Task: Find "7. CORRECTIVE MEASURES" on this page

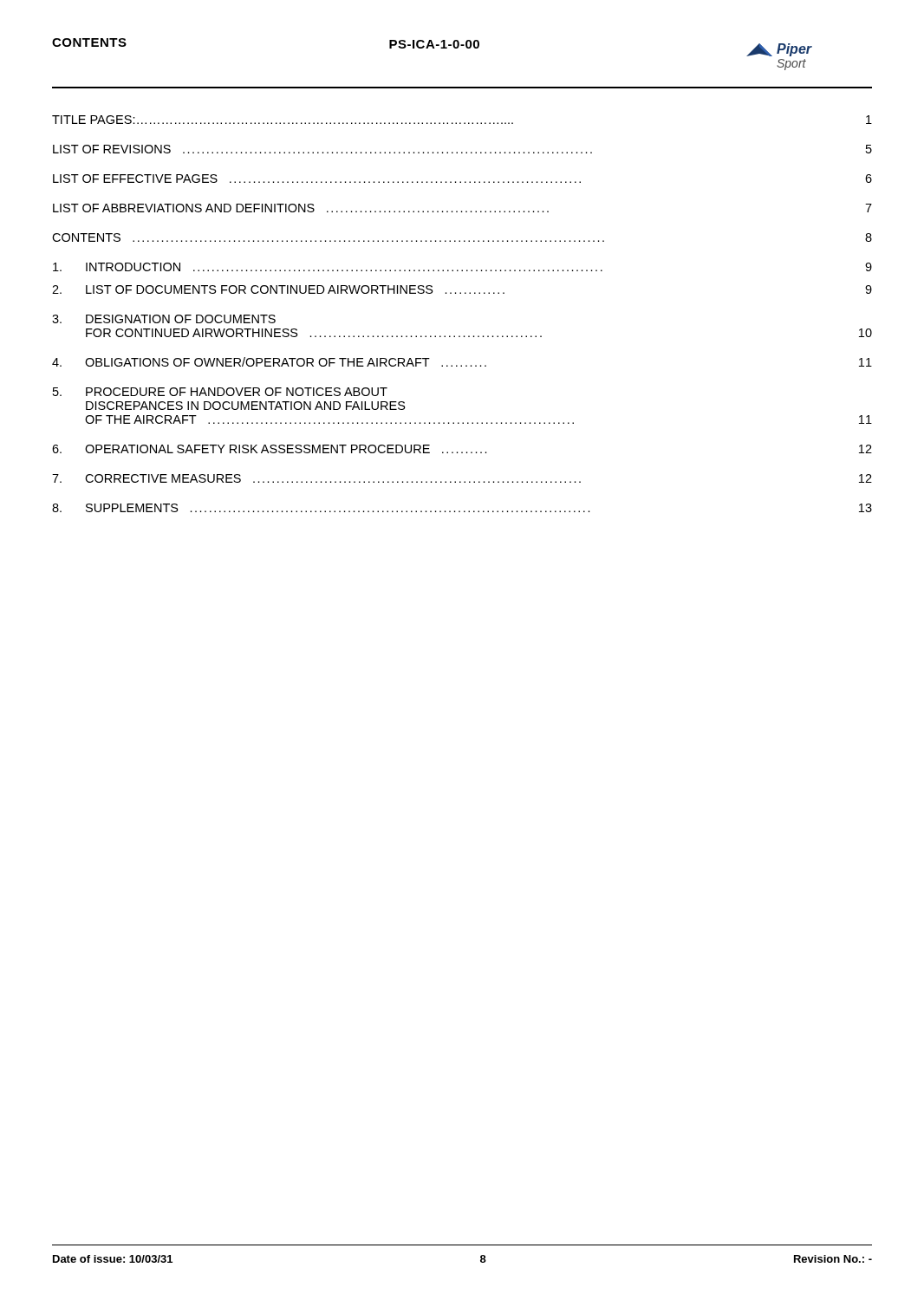Action: (x=462, y=478)
